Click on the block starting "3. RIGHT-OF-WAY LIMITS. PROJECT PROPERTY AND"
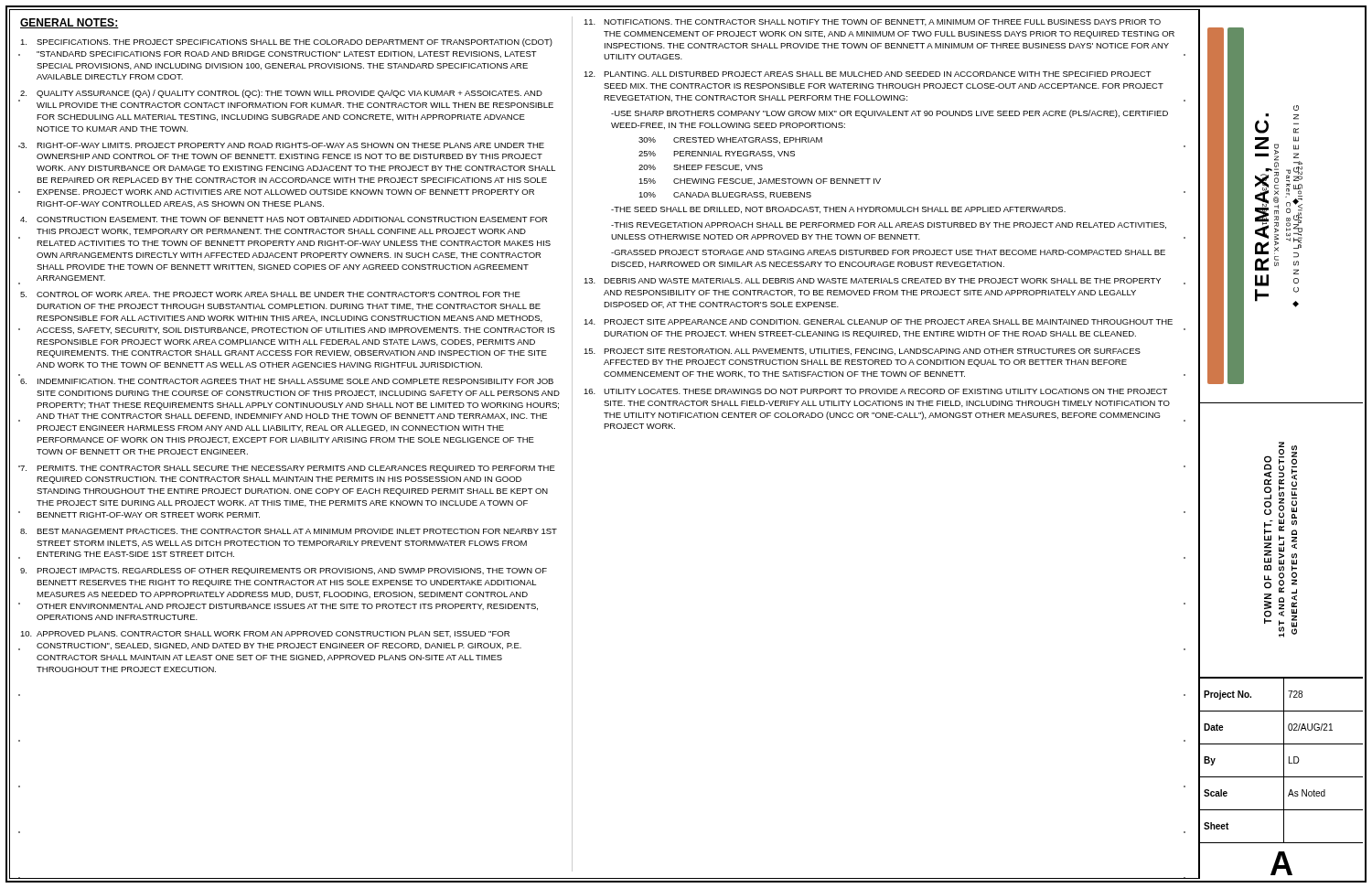1372x888 pixels. [x=290, y=175]
